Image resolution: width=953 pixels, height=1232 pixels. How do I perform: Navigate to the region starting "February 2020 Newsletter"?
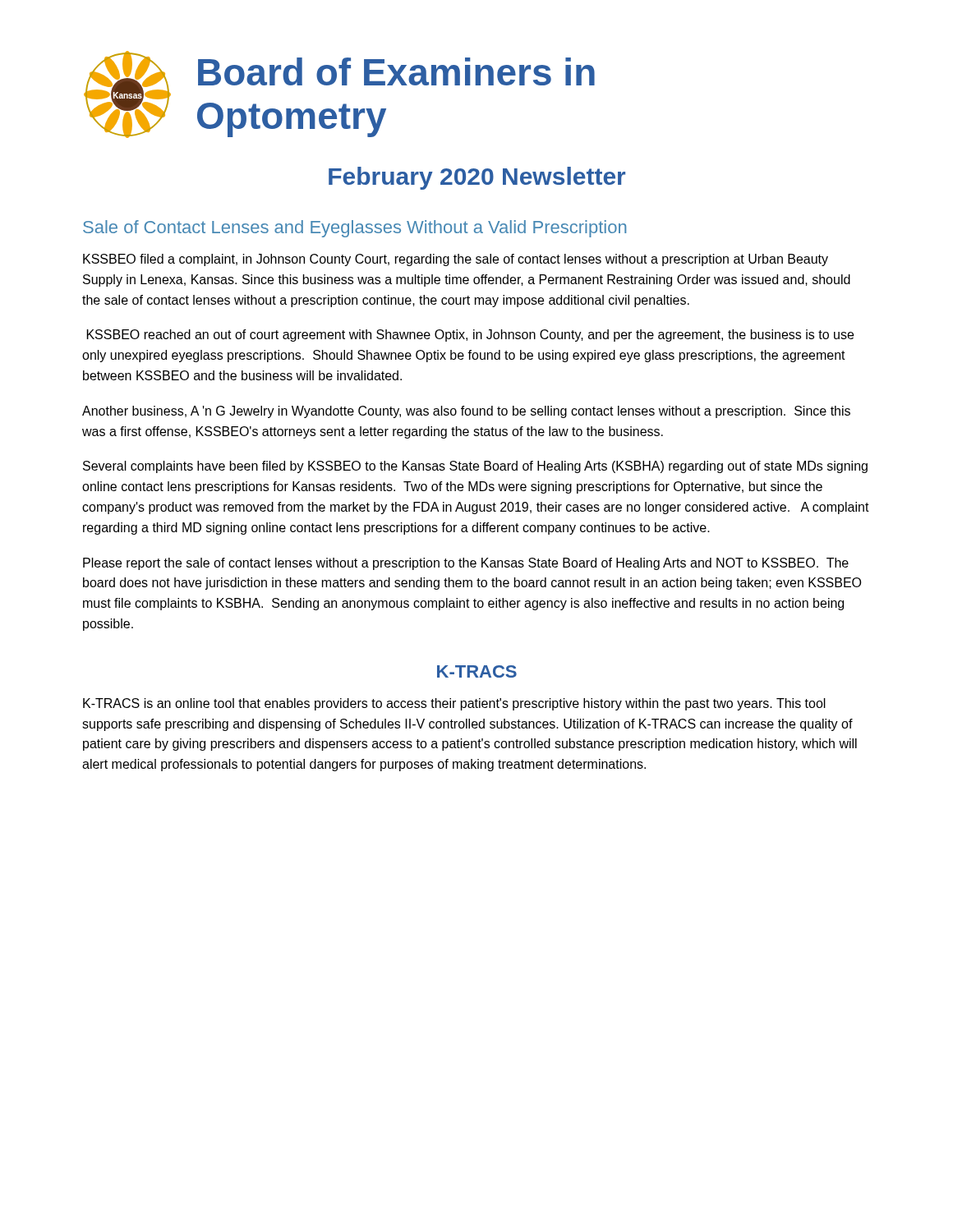click(476, 176)
